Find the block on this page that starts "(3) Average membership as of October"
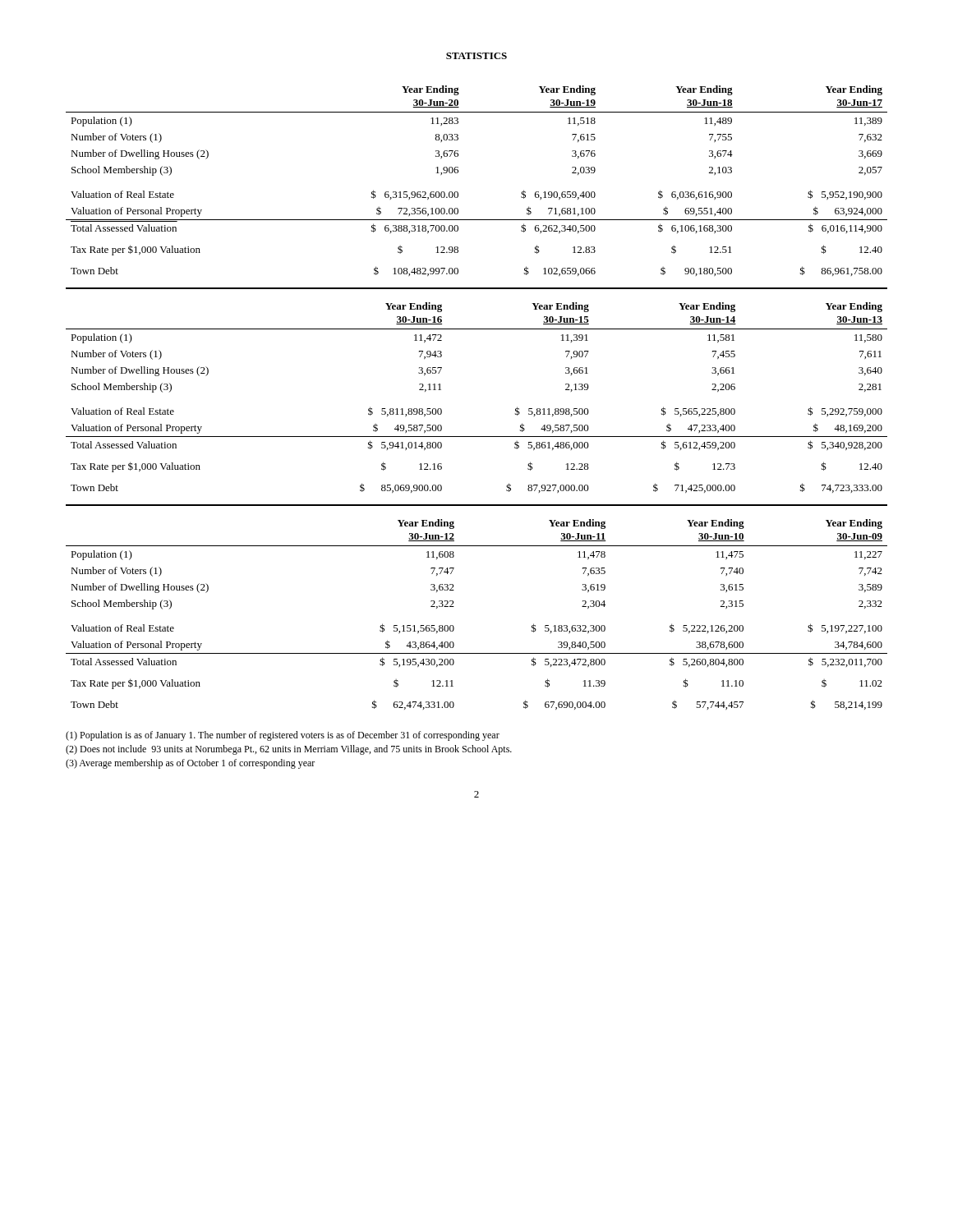This screenshot has width=953, height=1232. pyautogui.click(x=190, y=763)
